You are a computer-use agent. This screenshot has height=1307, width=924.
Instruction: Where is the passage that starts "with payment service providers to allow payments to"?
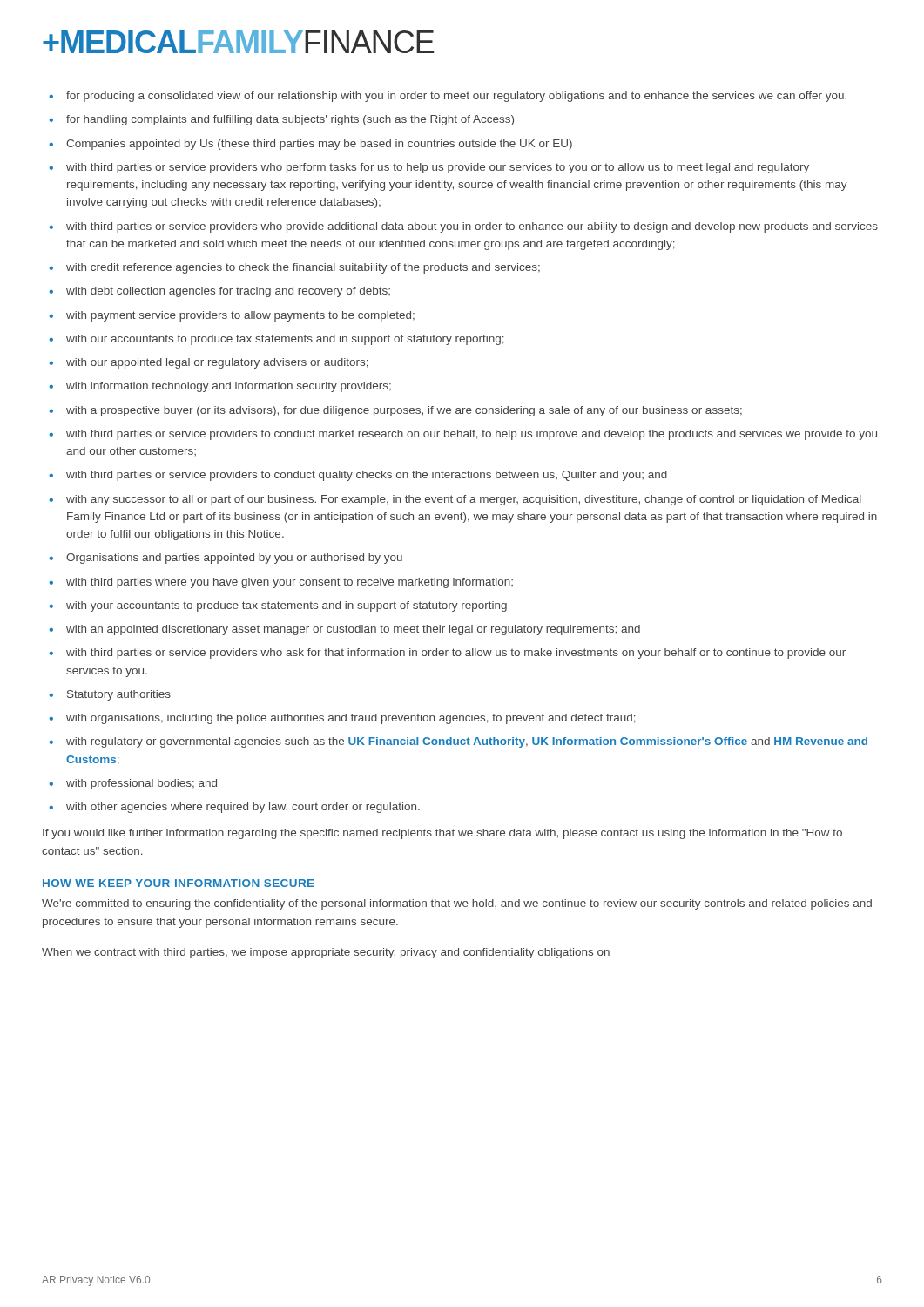[x=241, y=315]
